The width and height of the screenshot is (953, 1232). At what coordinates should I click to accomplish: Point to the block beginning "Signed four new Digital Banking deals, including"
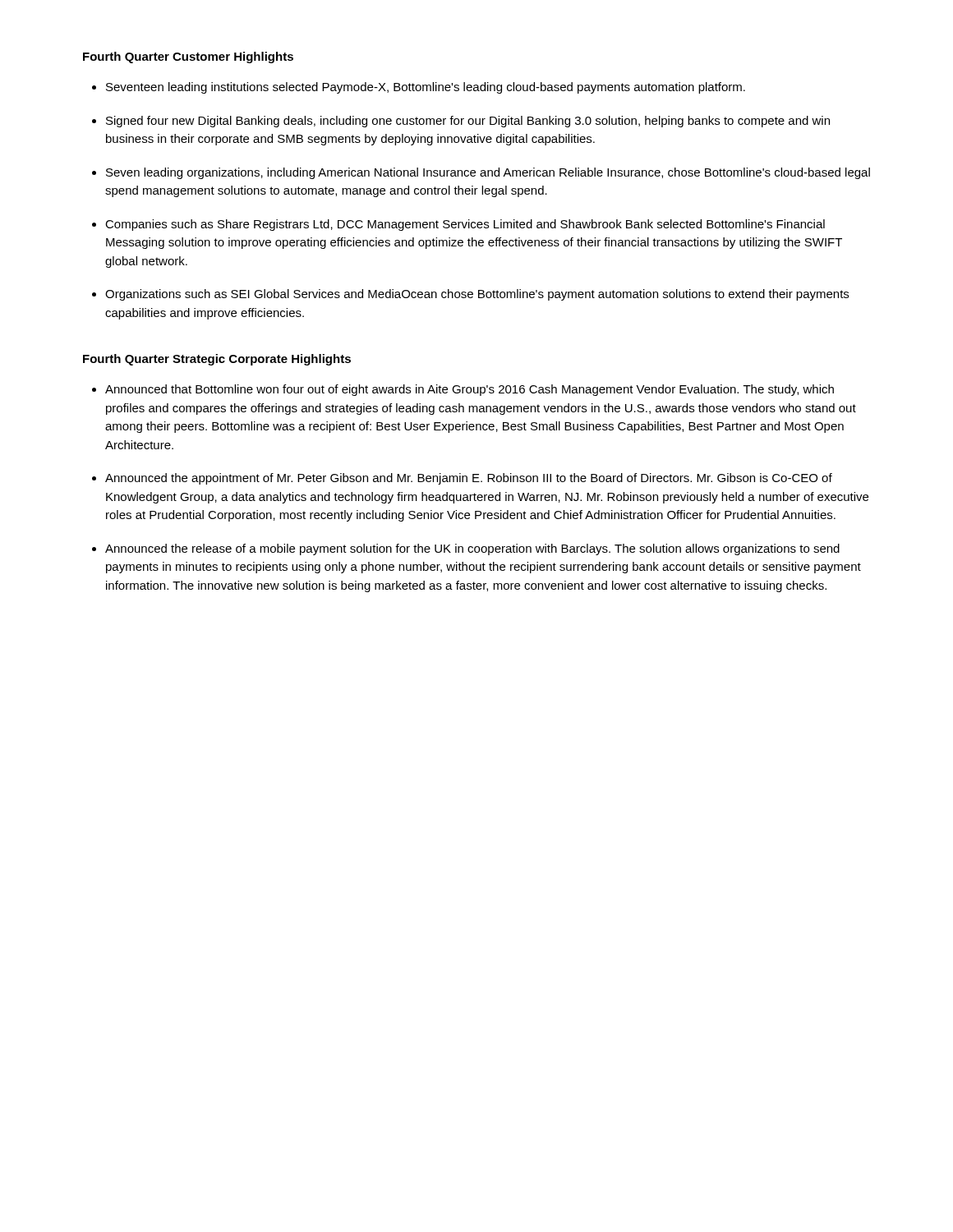(x=488, y=130)
